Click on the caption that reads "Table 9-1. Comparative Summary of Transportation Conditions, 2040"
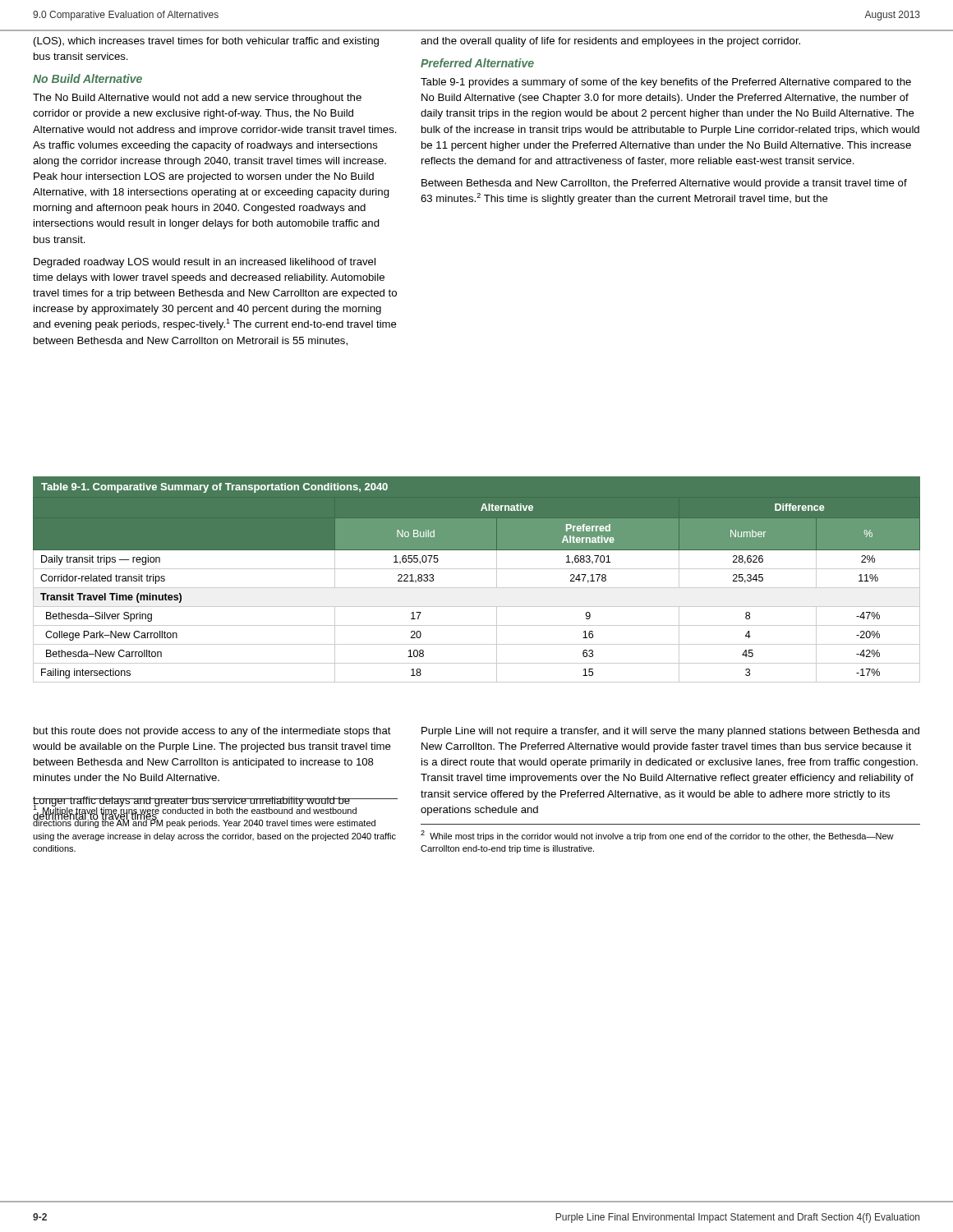This screenshot has height=1232, width=953. [x=215, y=487]
